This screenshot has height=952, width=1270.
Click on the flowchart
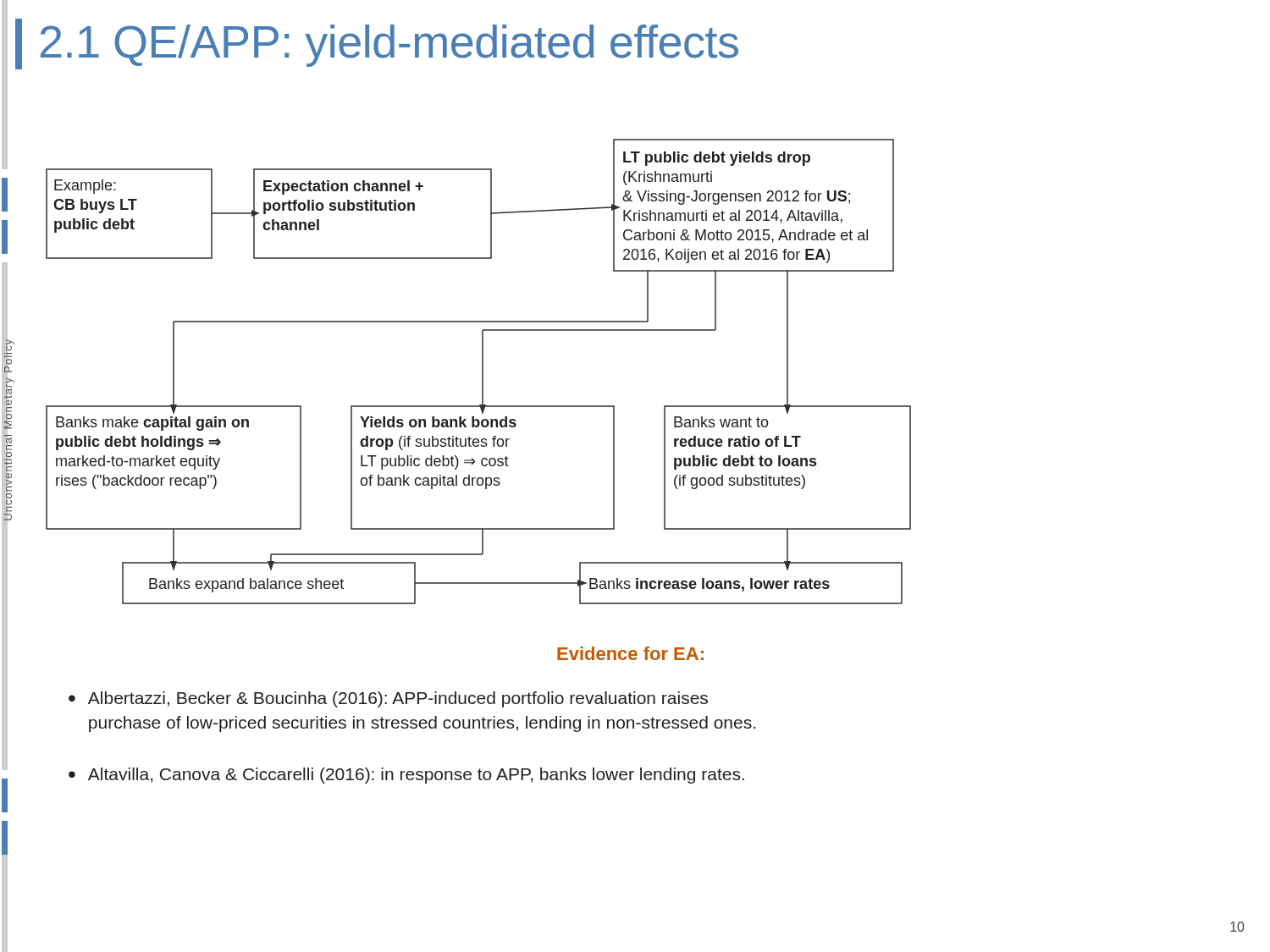click(x=639, y=355)
